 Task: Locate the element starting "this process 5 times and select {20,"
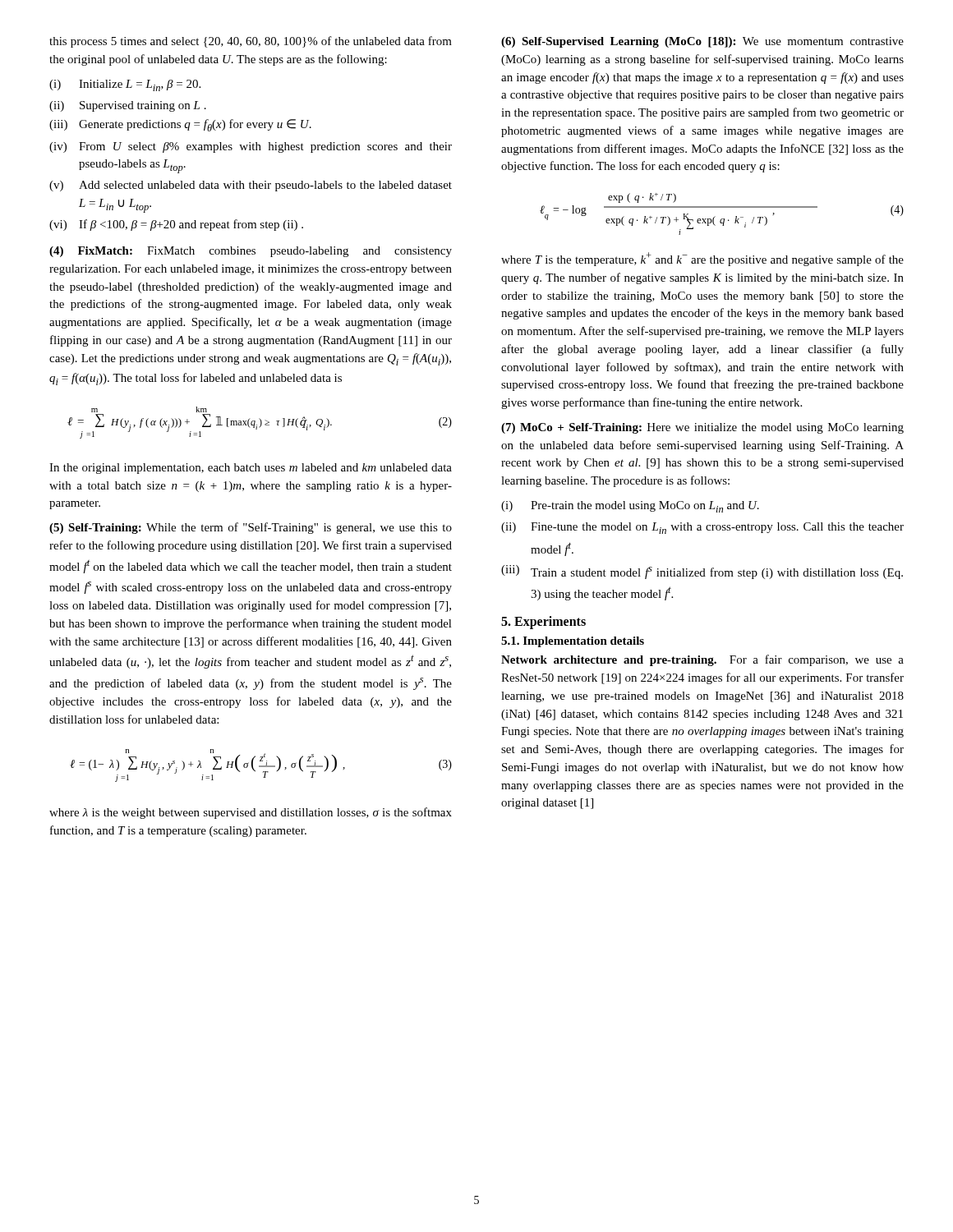(x=251, y=51)
